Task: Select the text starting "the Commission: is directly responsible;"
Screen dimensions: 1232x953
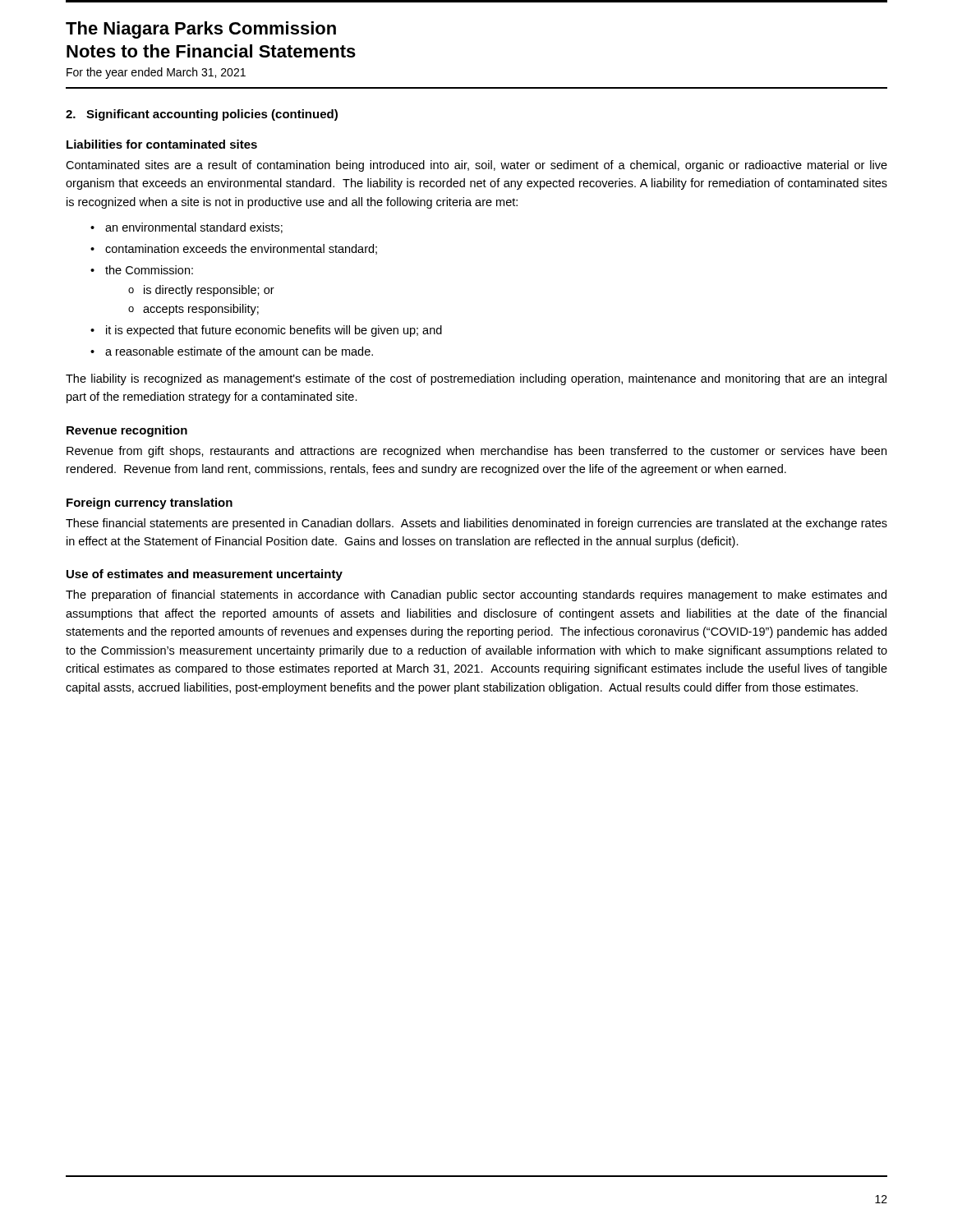Action: click(x=149, y=270)
